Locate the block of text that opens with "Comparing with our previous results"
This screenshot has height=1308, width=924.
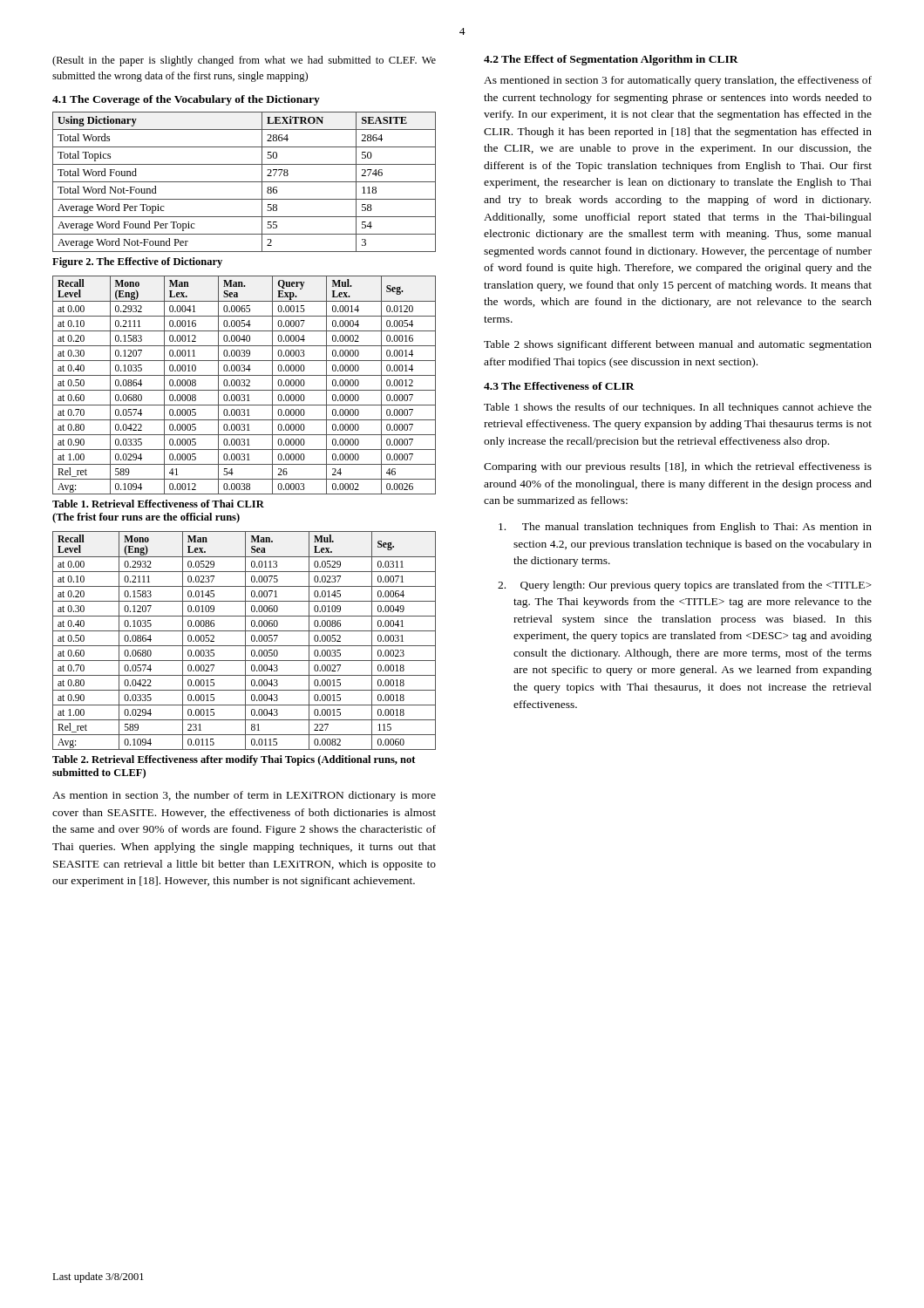pos(678,483)
